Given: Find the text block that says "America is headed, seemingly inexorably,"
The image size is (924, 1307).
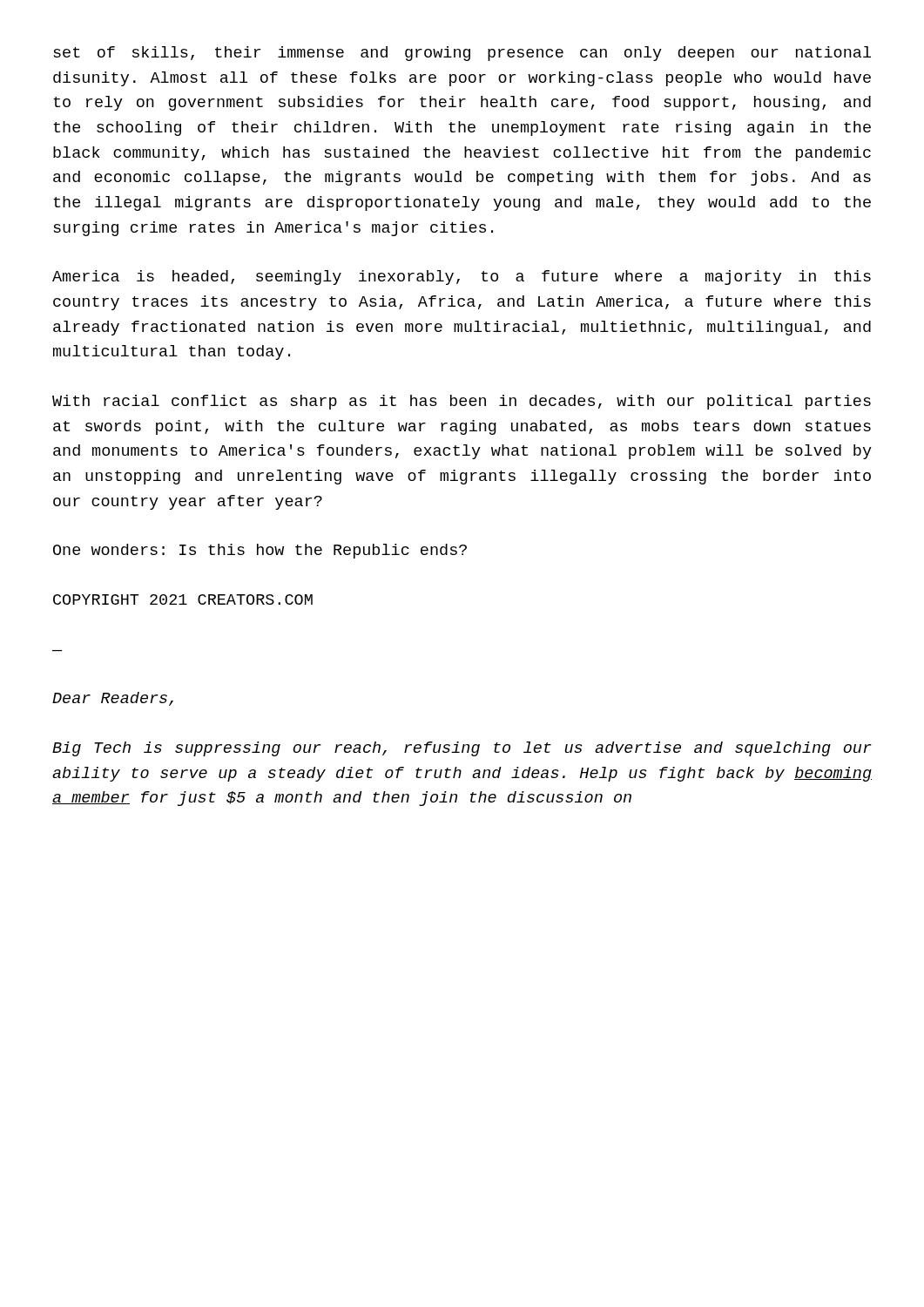Looking at the screenshot, I should pos(462,315).
